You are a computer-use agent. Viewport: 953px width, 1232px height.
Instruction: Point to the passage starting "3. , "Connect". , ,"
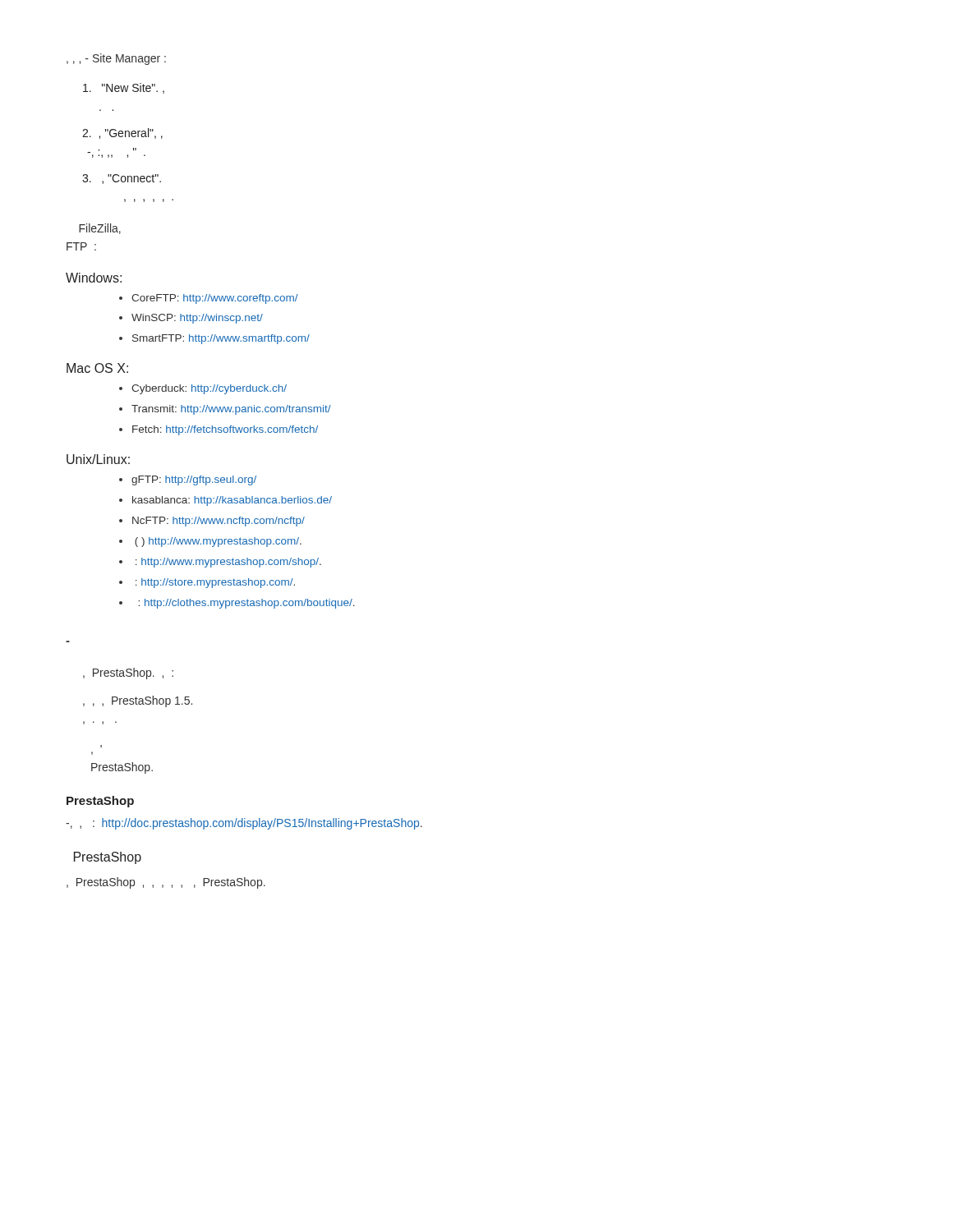click(x=128, y=187)
